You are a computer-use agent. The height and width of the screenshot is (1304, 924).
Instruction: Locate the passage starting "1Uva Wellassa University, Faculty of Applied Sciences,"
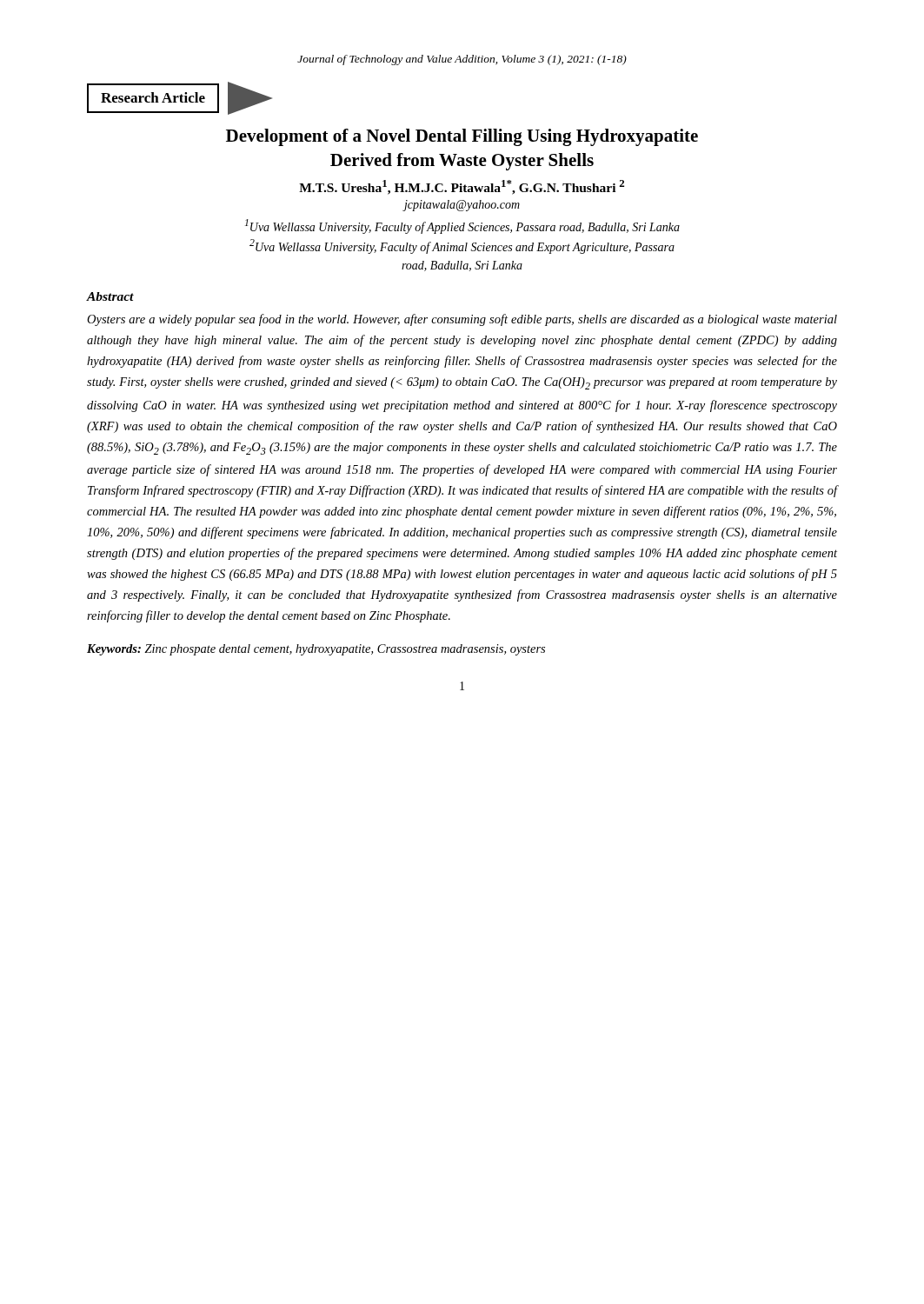coord(462,245)
